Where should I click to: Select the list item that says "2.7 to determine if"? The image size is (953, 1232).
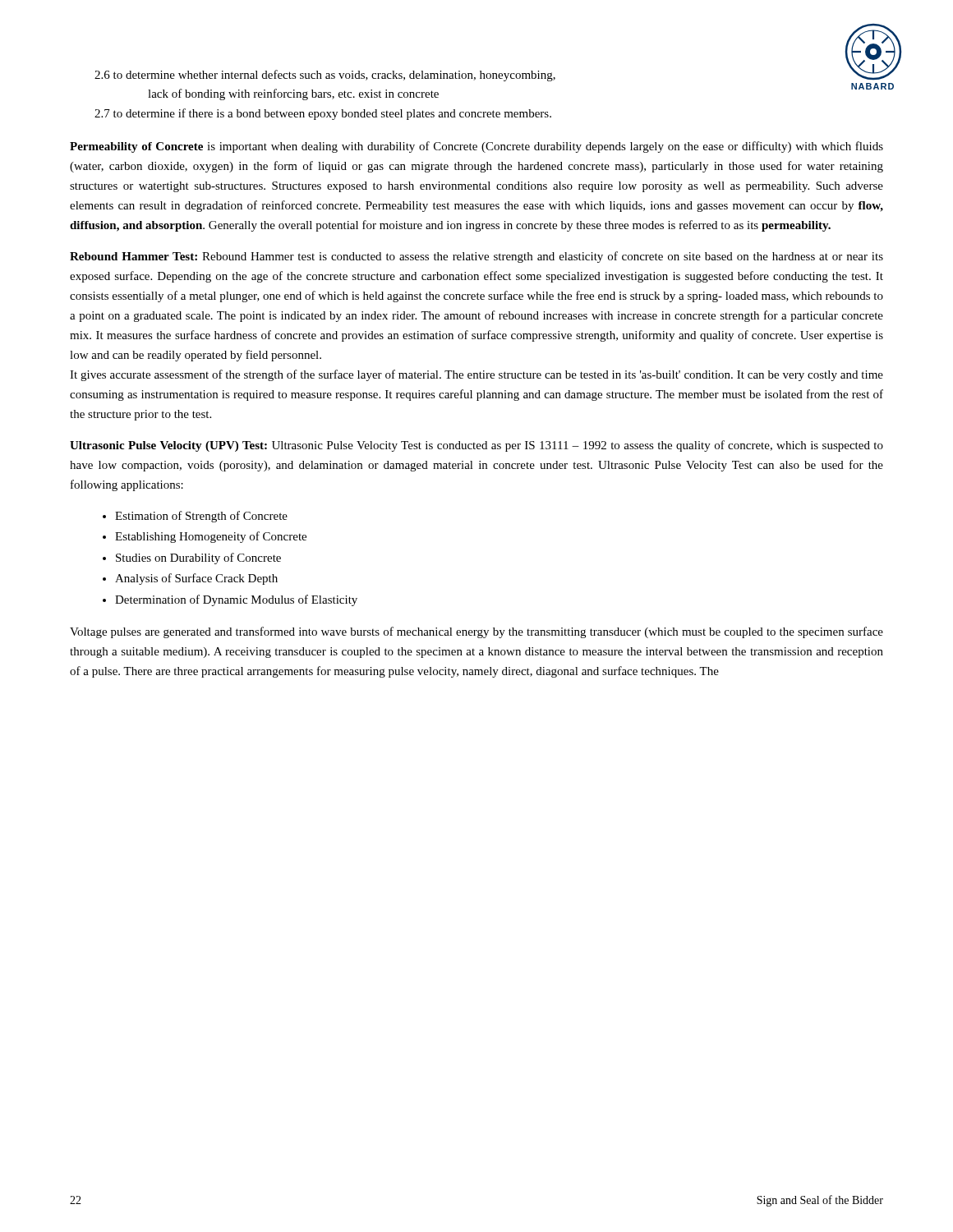(323, 113)
